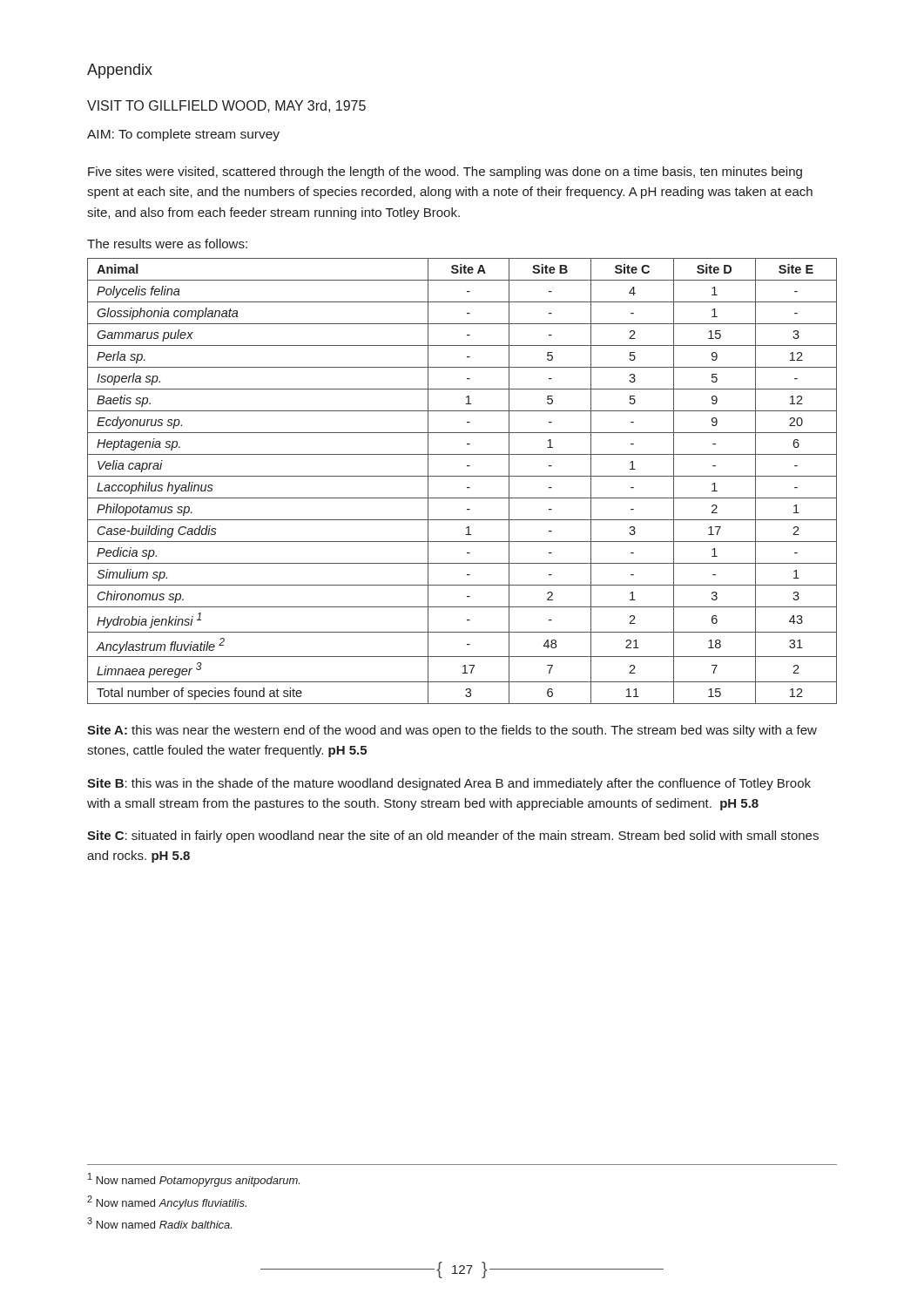This screenshot has width=924, height=1307.
Task: Select the text starting "Site A: this was near the western end"
Action: (452, 740)
